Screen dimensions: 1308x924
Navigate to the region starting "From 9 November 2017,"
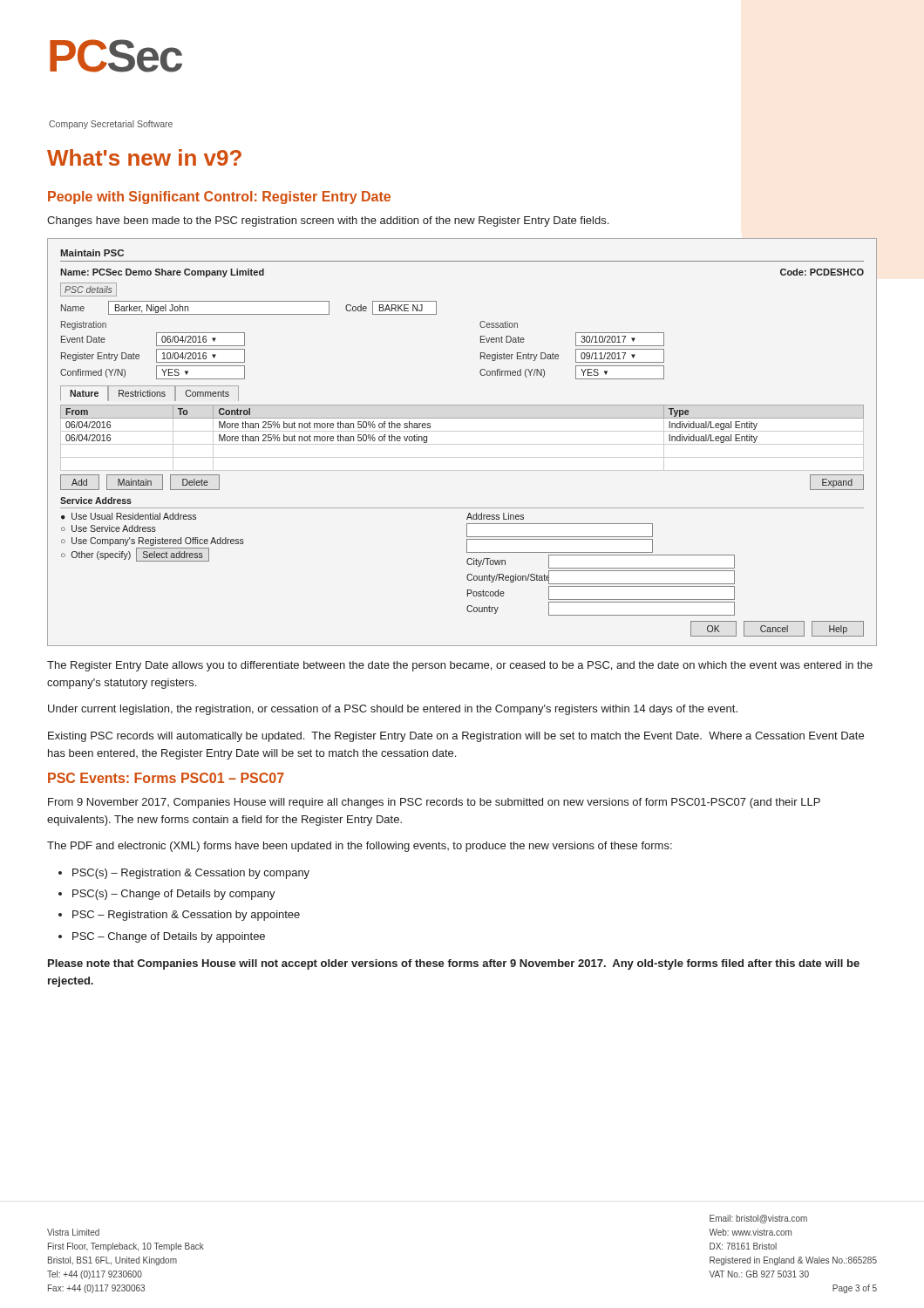tap(462, 811)
